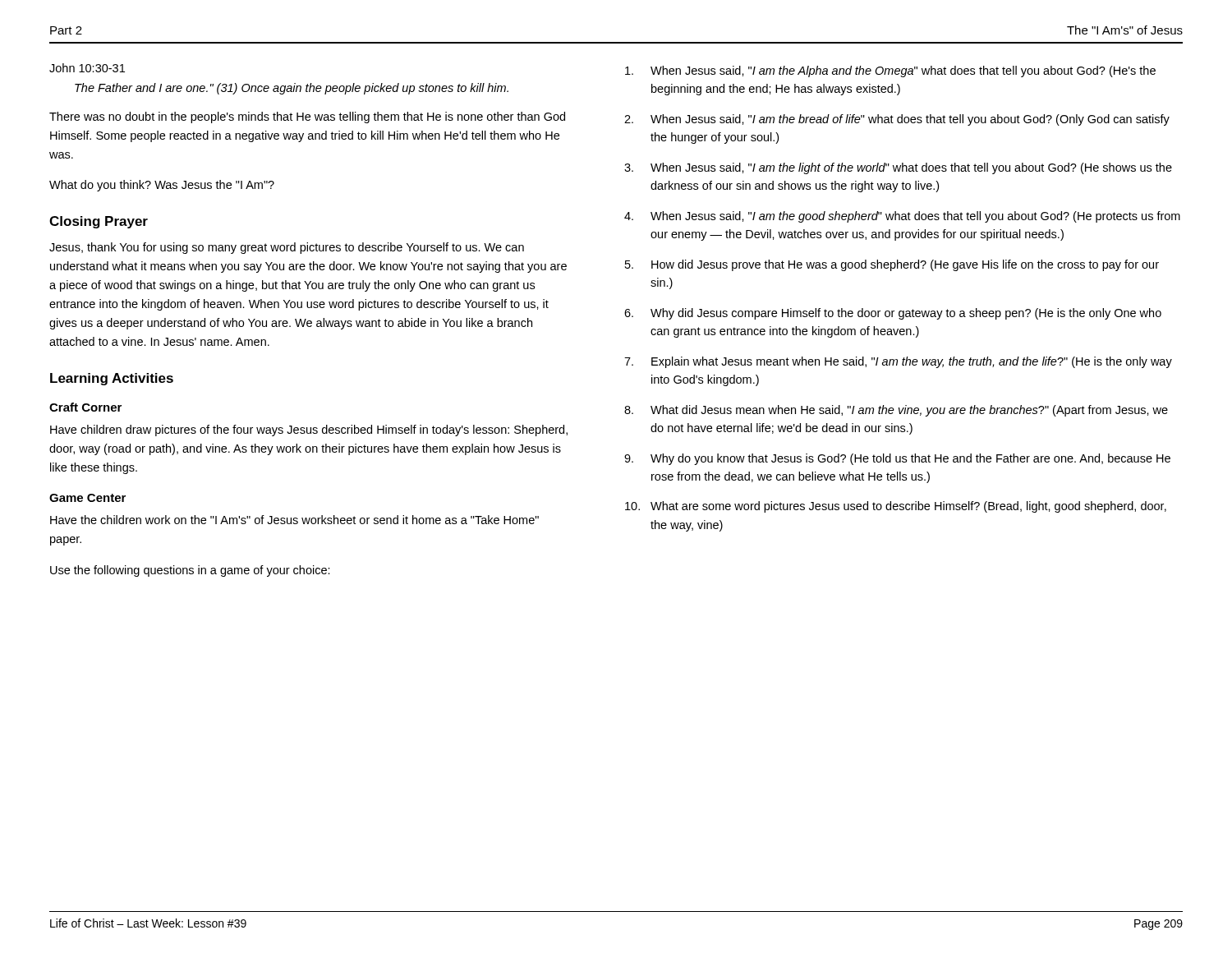Locate the region starting "2. When Jesus said,"
Viewport: 1232px width, 953px height.
coord(903,129)
